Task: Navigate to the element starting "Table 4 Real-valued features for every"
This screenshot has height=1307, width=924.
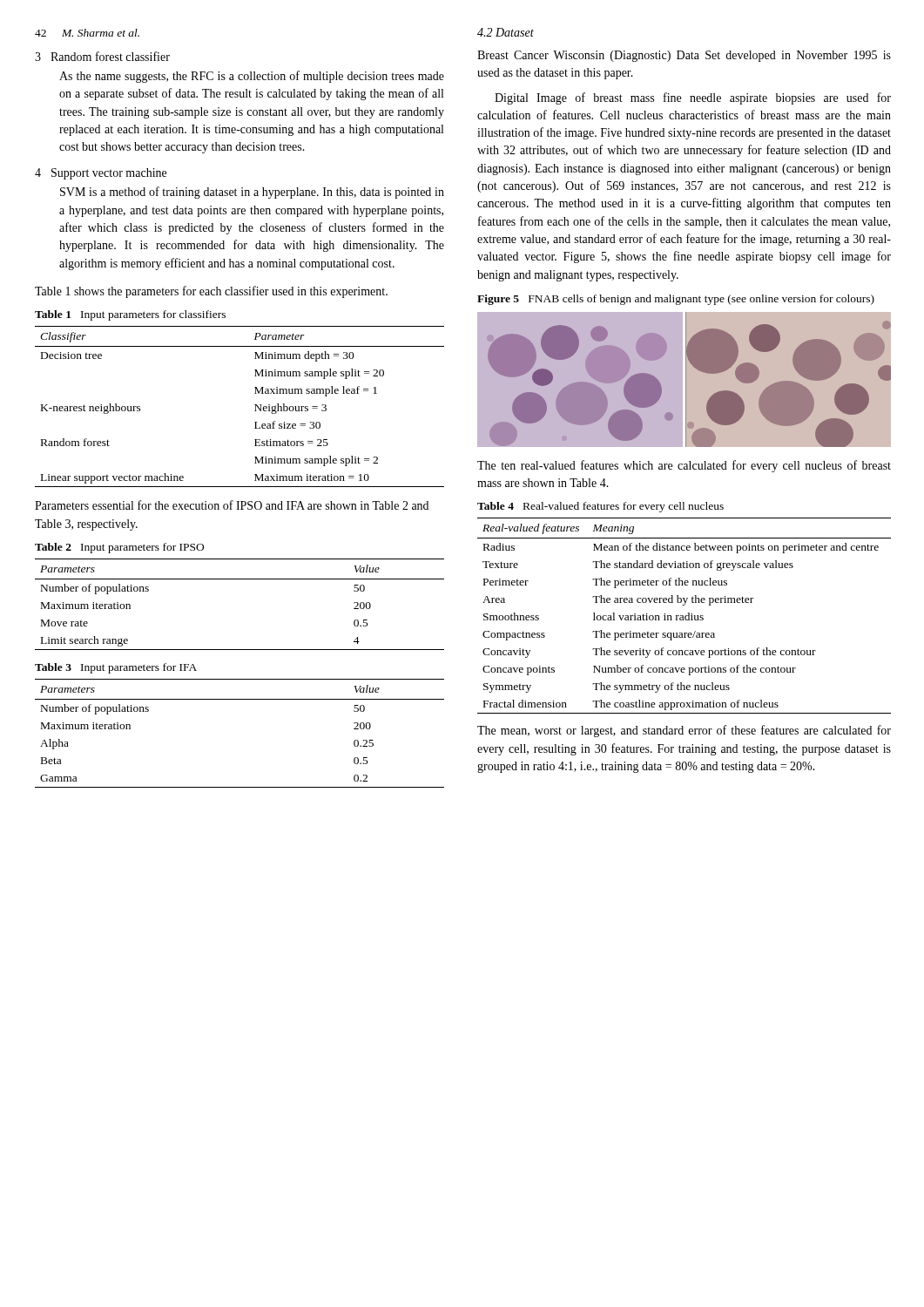Action: pos(601,506)
